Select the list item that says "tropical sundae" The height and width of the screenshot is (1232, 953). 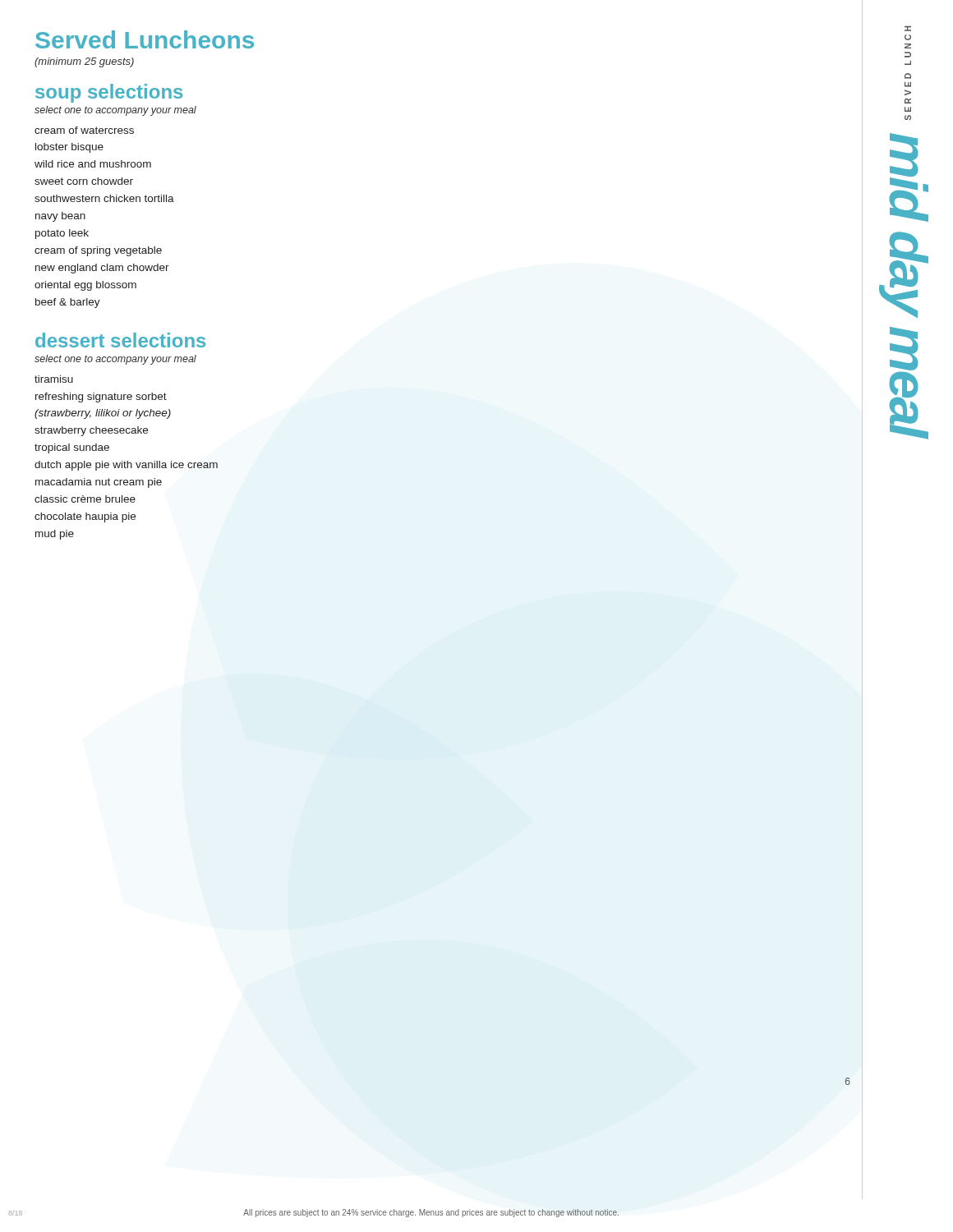pyautogui.click(x=72, y=447)
